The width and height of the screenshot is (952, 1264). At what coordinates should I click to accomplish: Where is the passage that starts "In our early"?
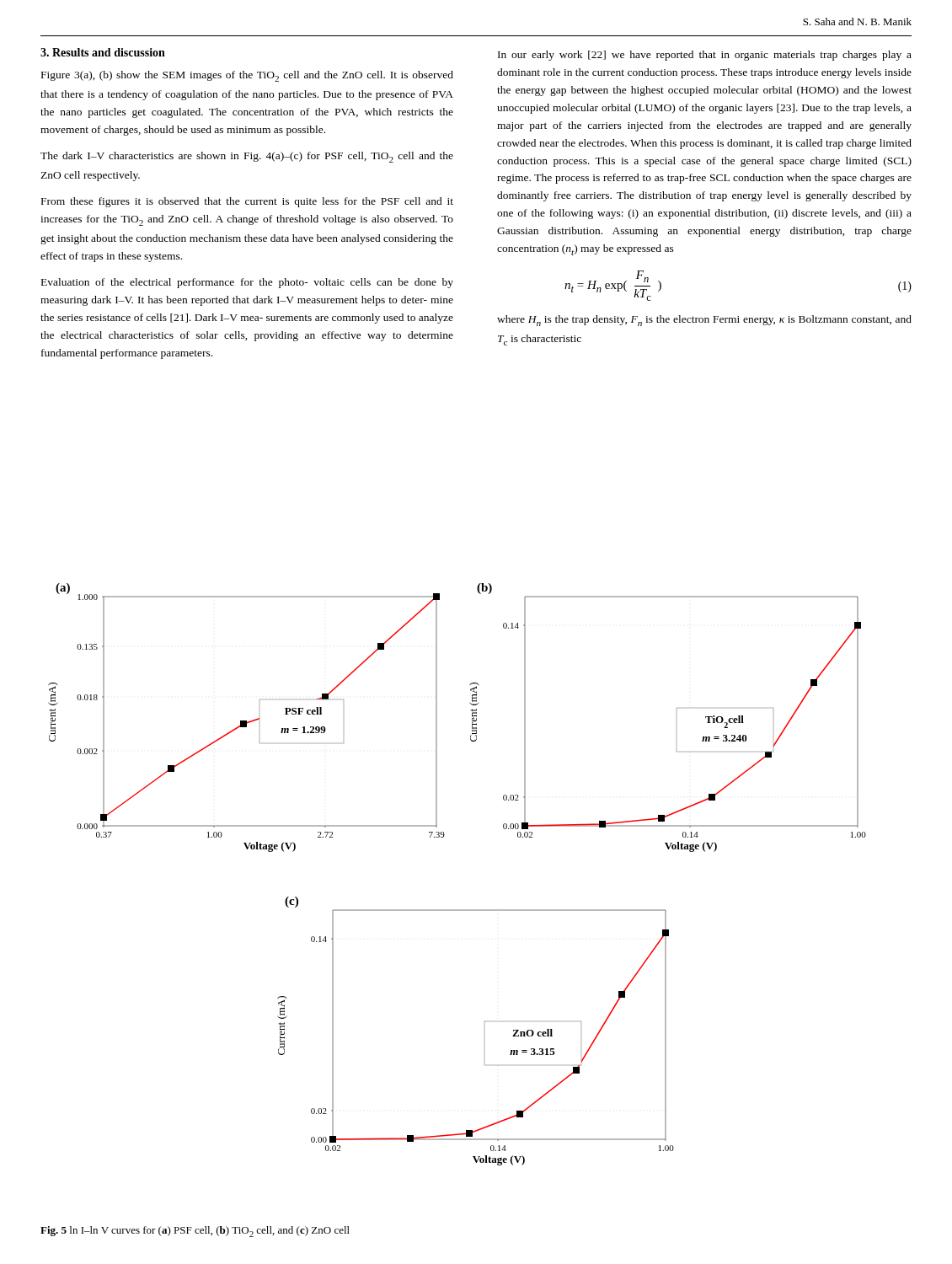tap(704, 152)
